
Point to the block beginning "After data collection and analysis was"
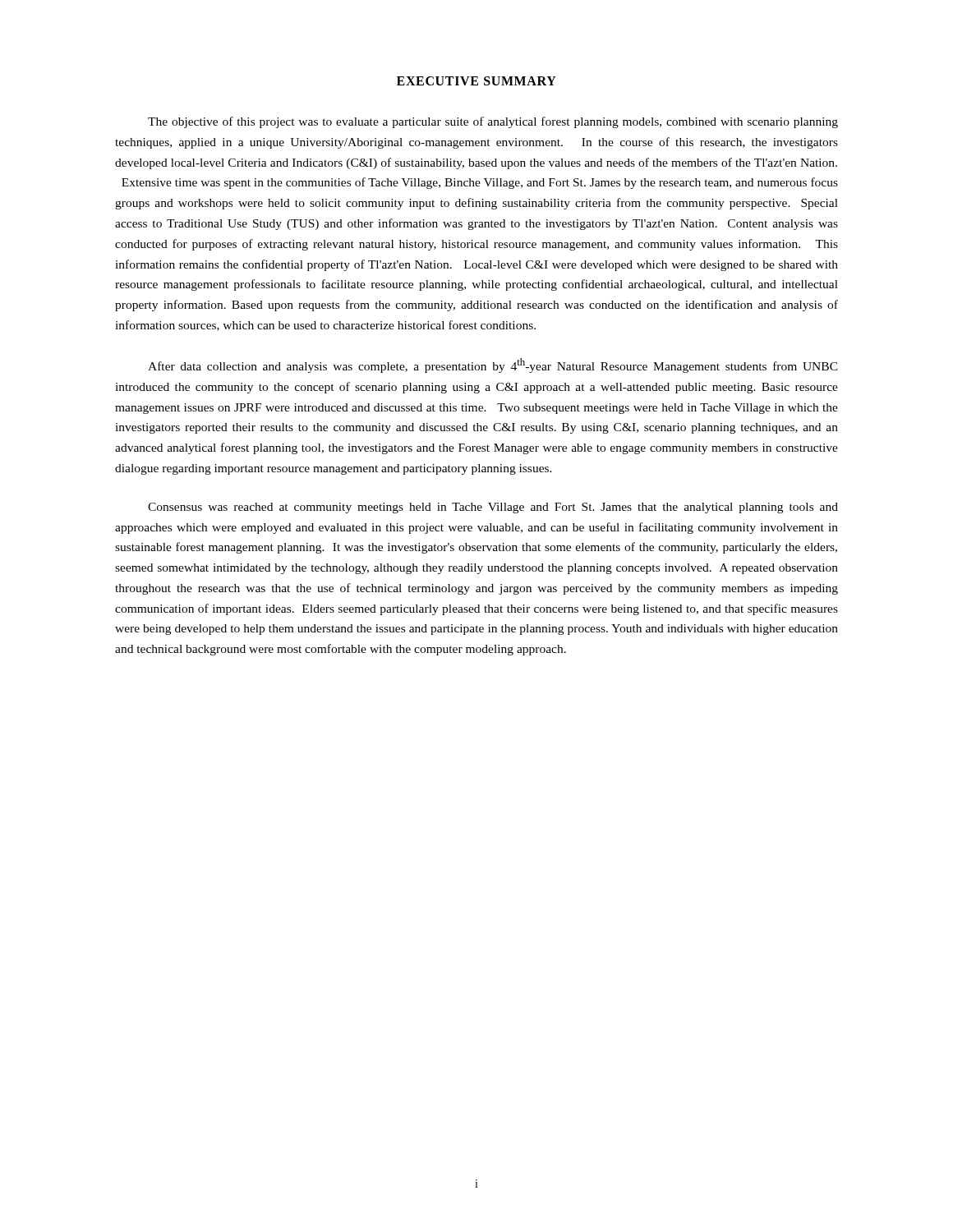(476, 415)
